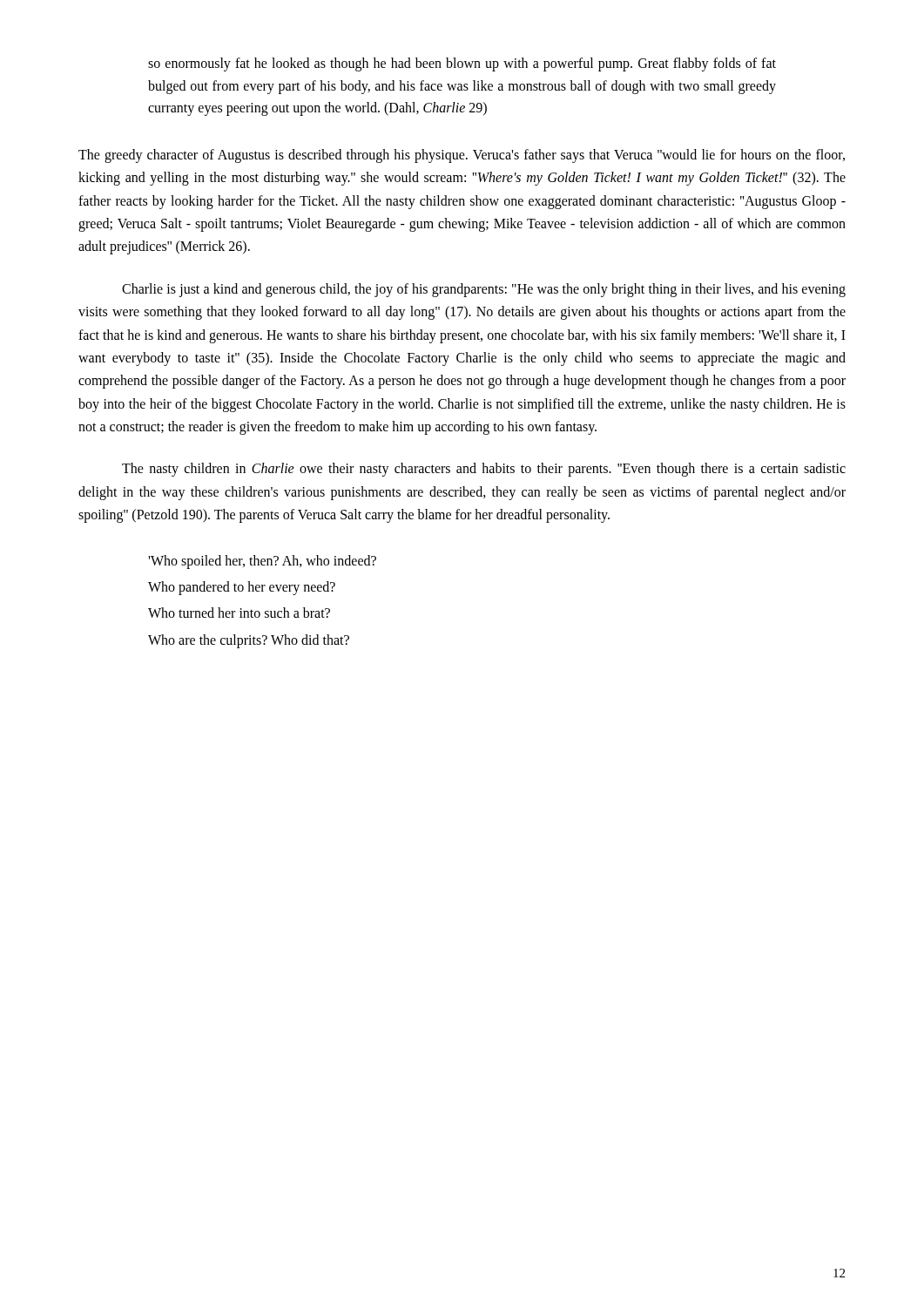
Task: Select the text block with the text "The nasty children in"
Action: 462,492
